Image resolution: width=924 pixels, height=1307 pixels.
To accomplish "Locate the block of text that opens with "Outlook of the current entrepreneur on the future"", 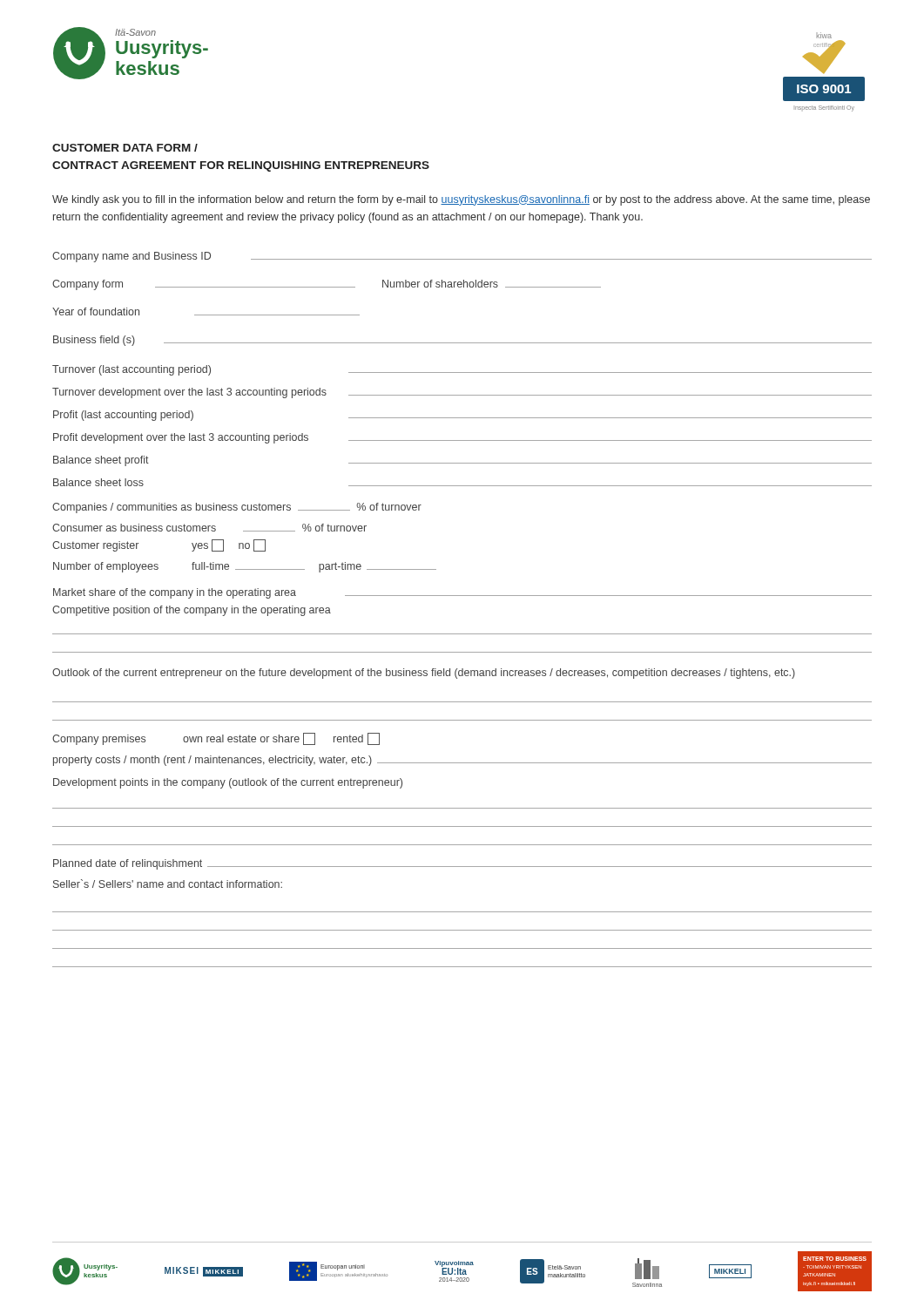I will pyautogui.click(x=424, y=672).
